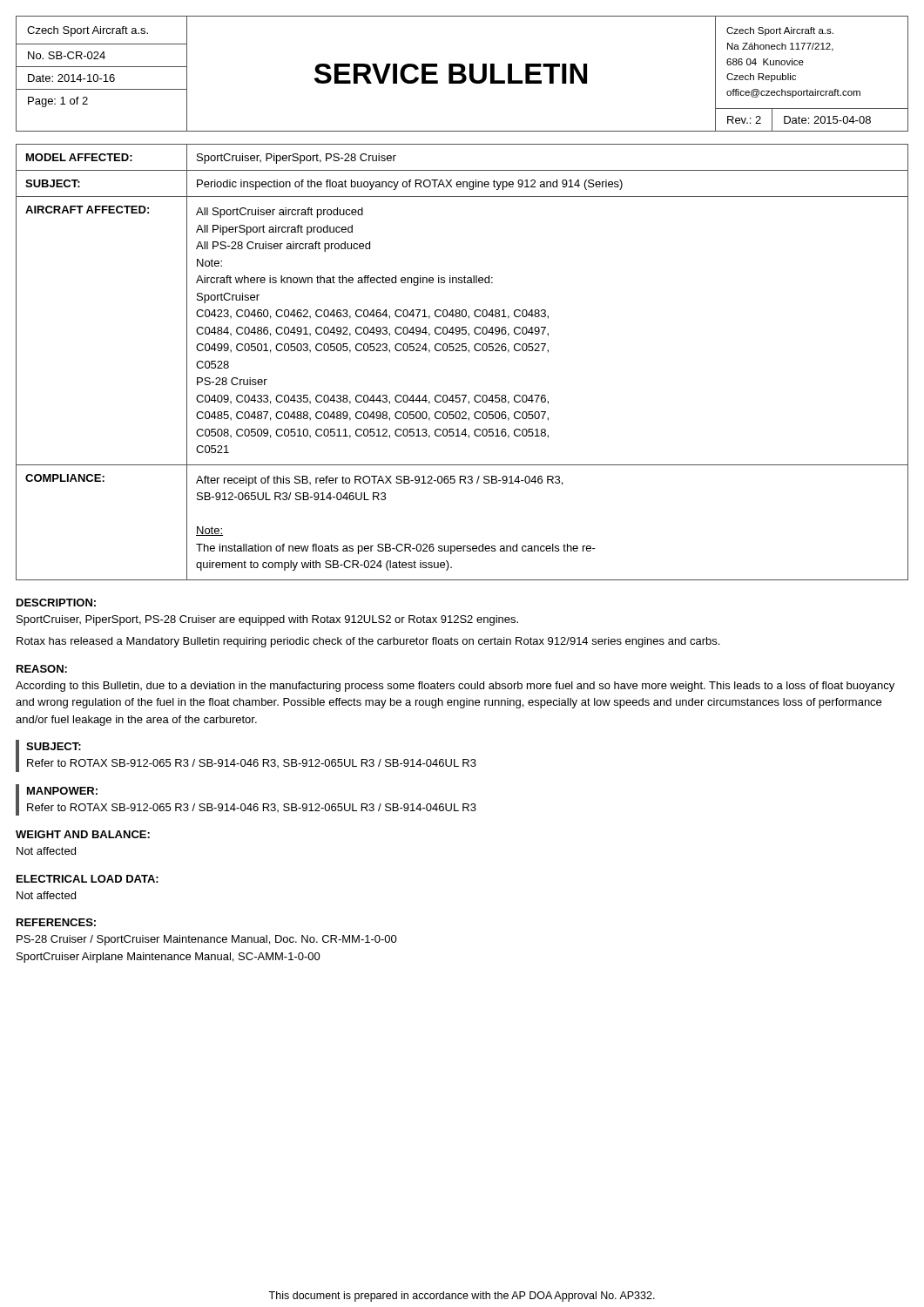This screenshot has height=1307, width=924.
Task: Point to the block beginning "Rotax has released a Mandatory Bulletin requiring periodic"
Action: point(368,641)
